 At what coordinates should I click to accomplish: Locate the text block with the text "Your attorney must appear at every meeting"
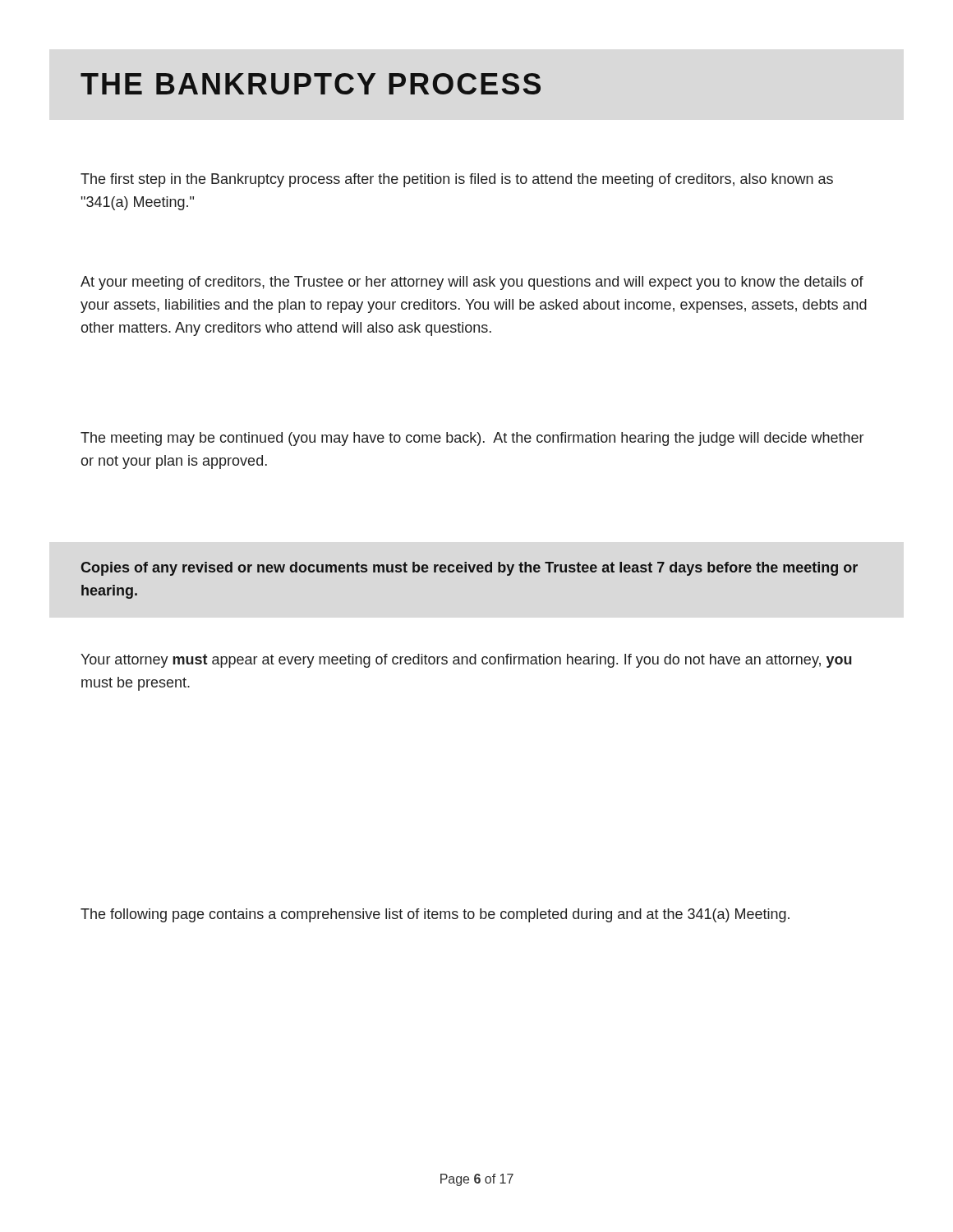click(x=466, y=671)
